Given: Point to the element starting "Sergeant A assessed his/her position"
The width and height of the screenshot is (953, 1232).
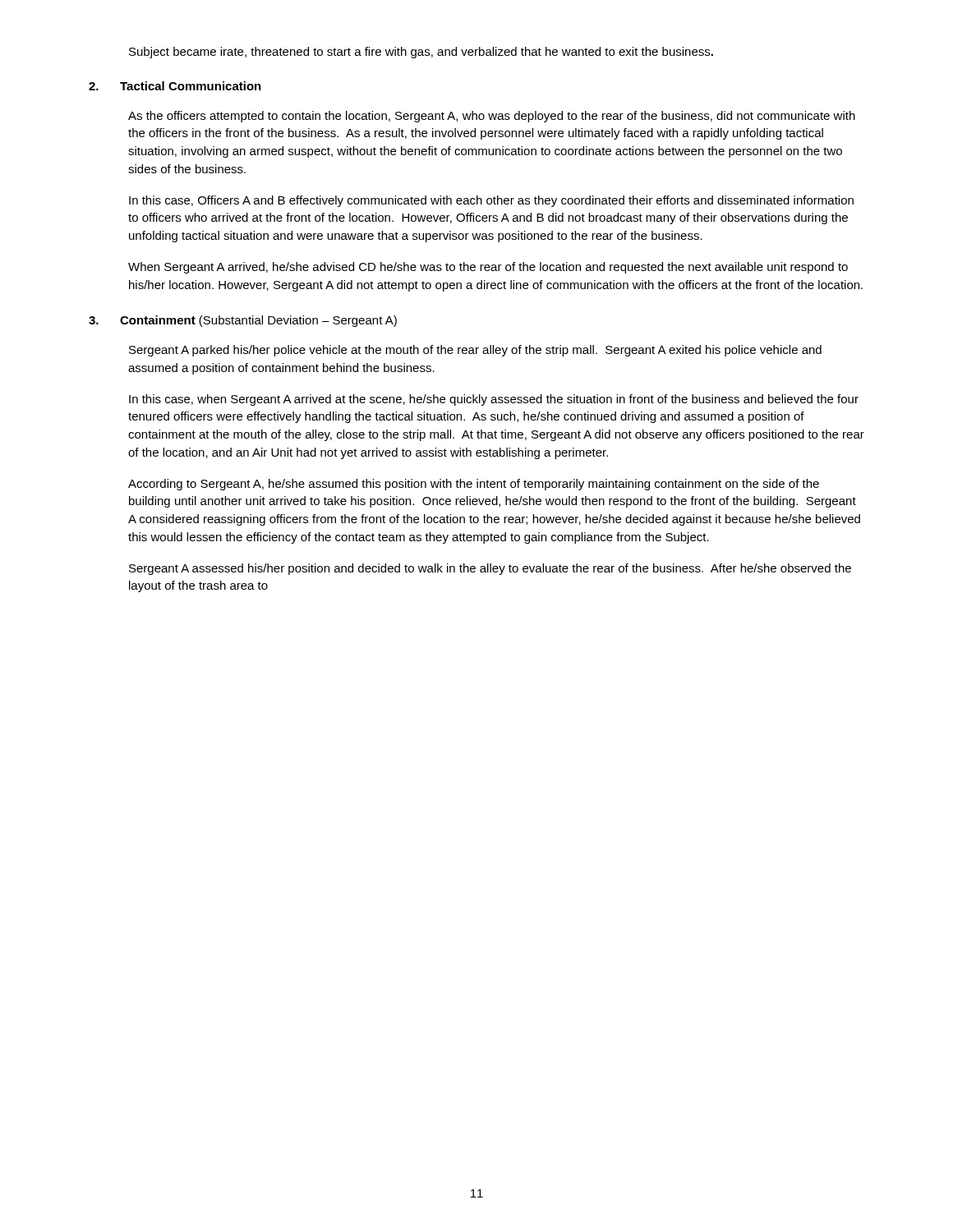Looking at the screenshot, I should point(490,576).
